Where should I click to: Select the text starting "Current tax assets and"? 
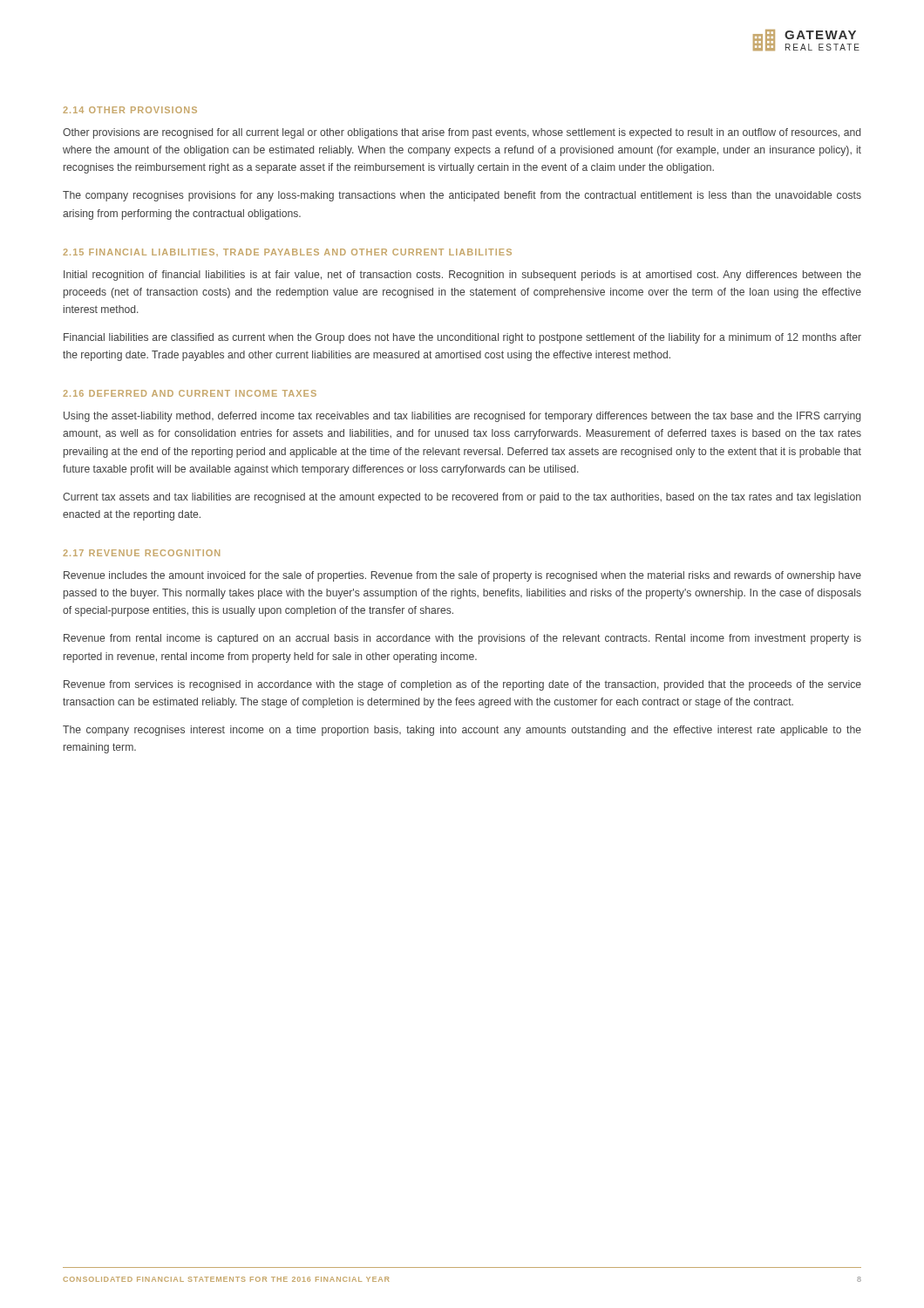[462, 506]
